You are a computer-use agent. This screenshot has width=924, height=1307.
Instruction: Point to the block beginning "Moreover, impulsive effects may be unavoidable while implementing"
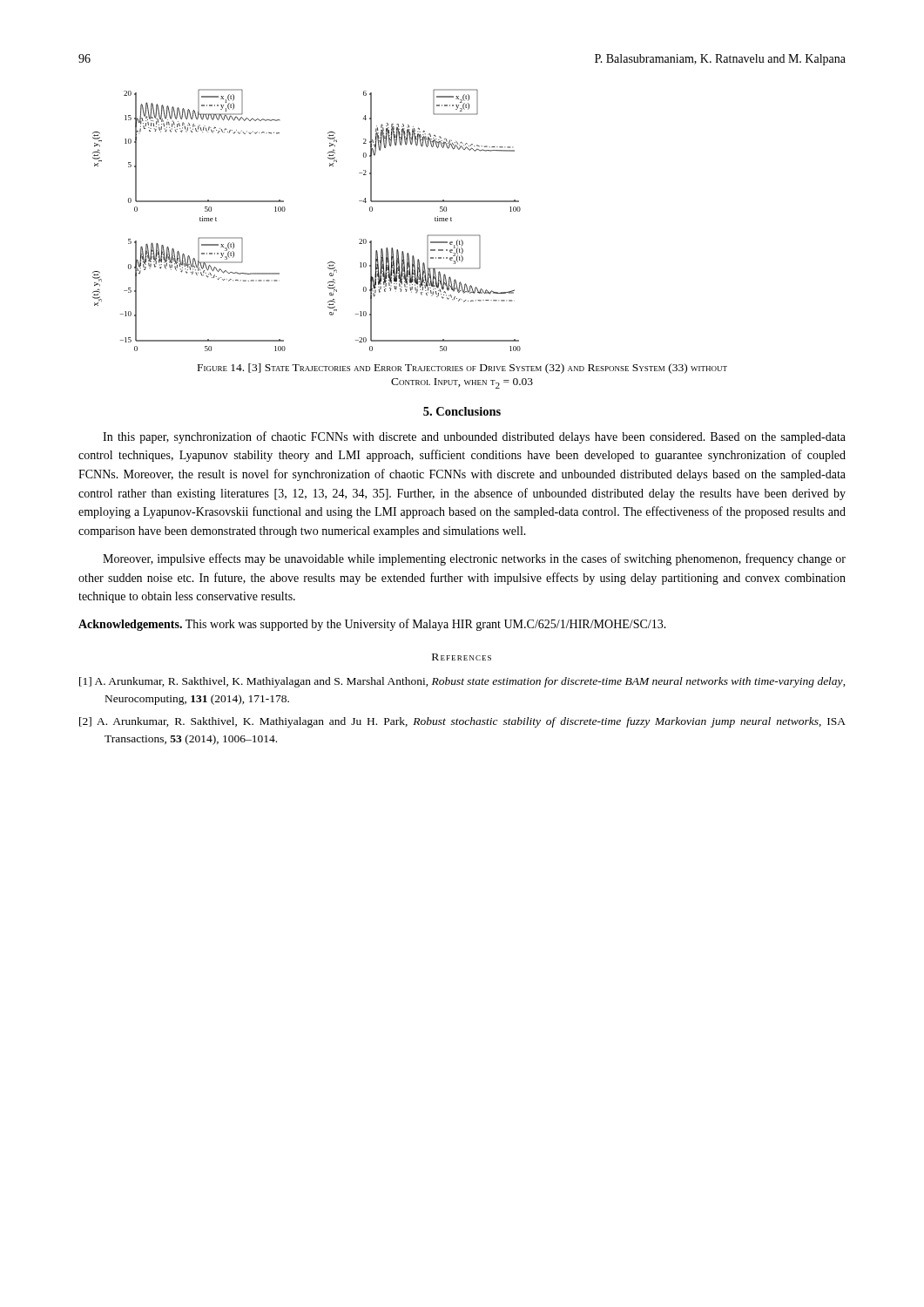click(462, 578)
